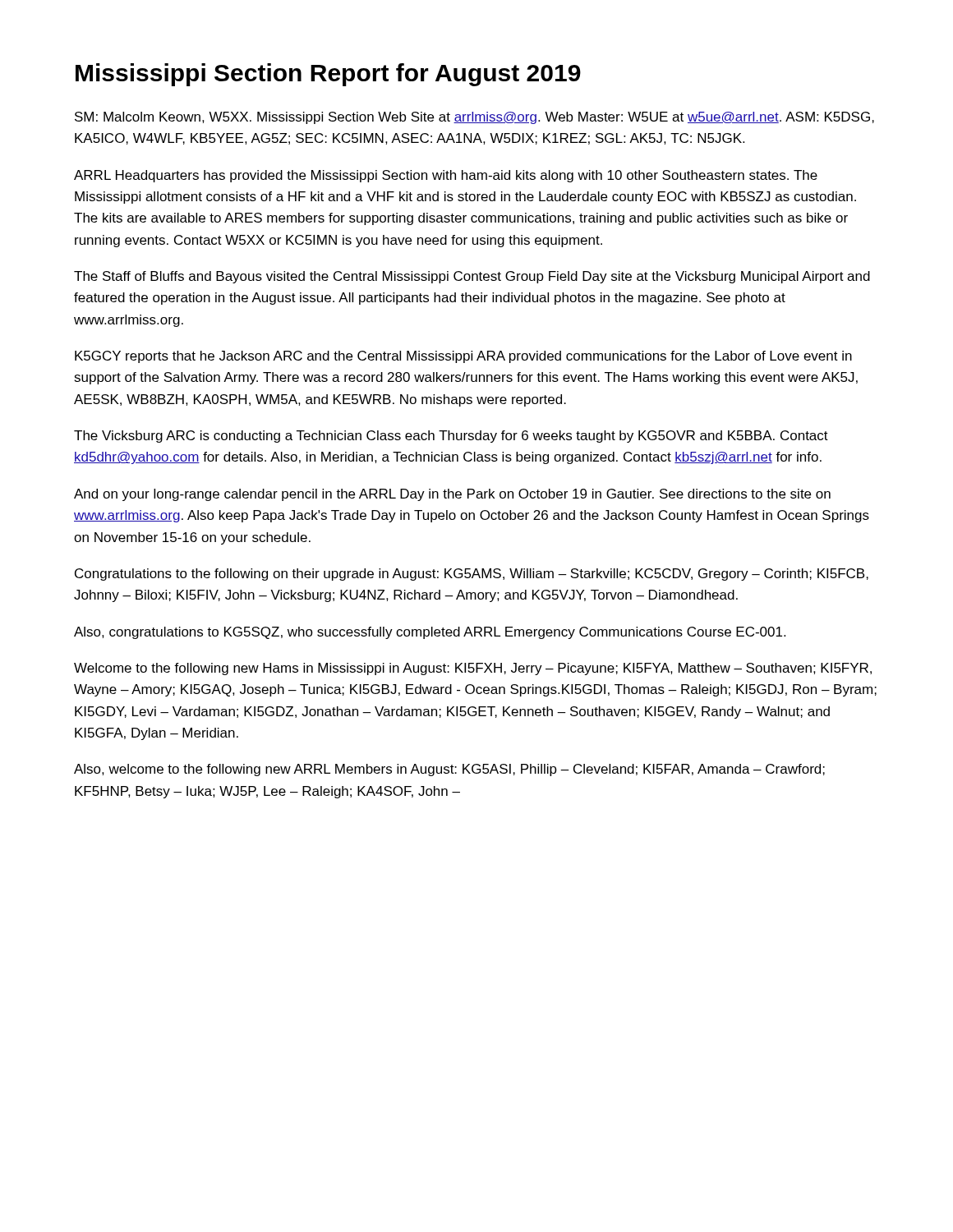Locate the element starting "The Vicksburg ARC is conducting a Technician"

[451, 447]
